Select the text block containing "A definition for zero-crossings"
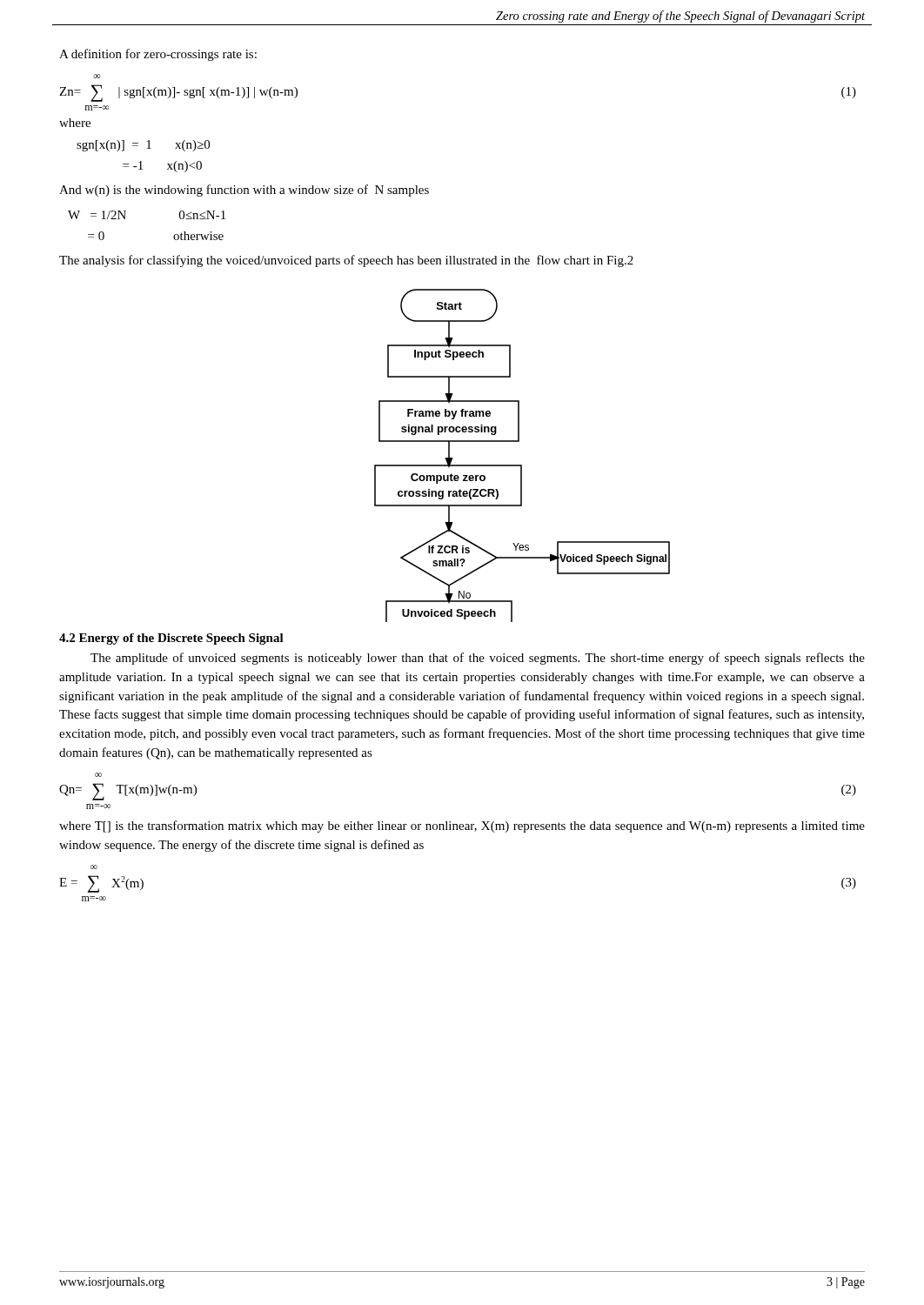924x1305 pixels. coord(158,54)
